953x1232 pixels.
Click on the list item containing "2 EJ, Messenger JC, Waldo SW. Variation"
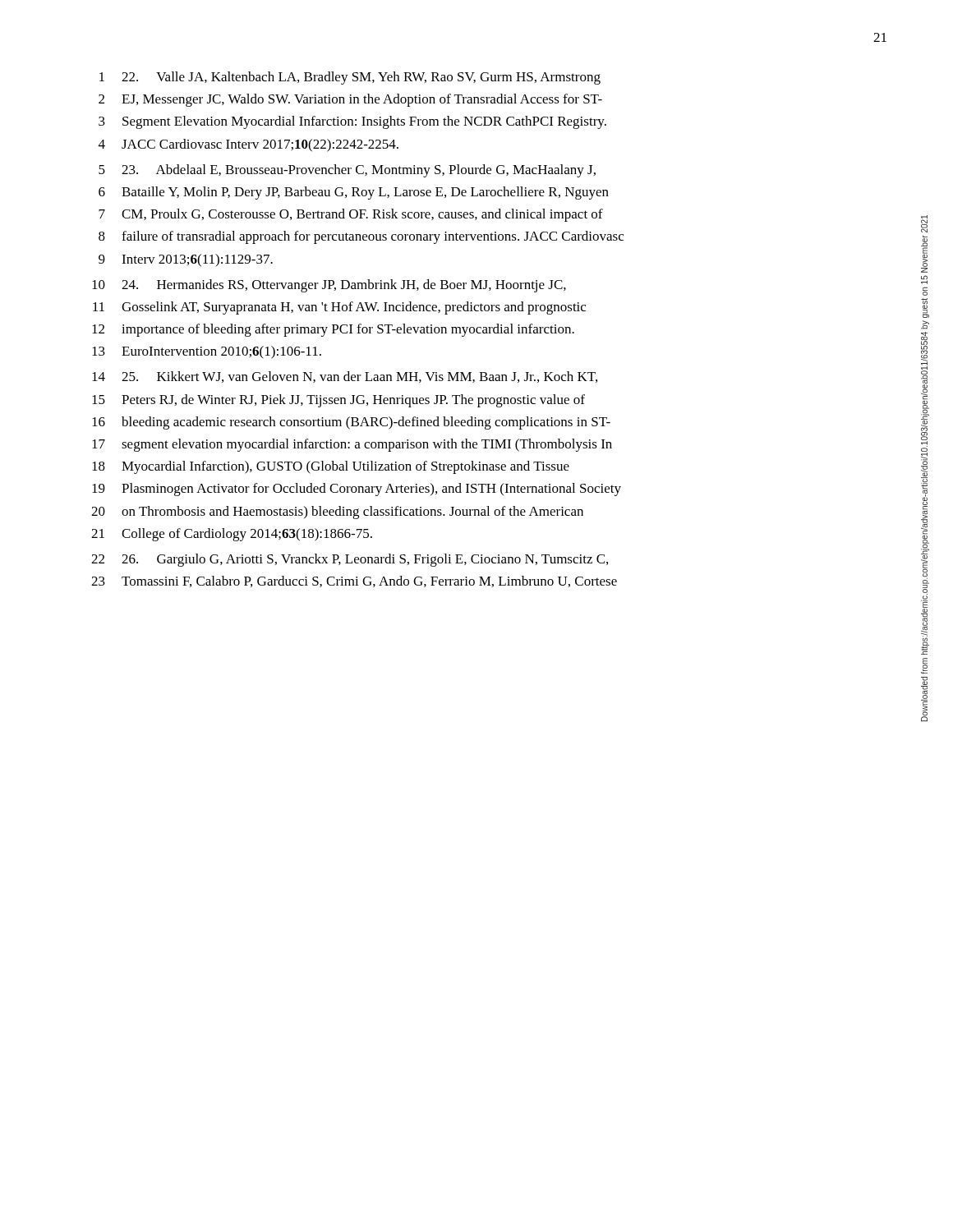[468, 99]
